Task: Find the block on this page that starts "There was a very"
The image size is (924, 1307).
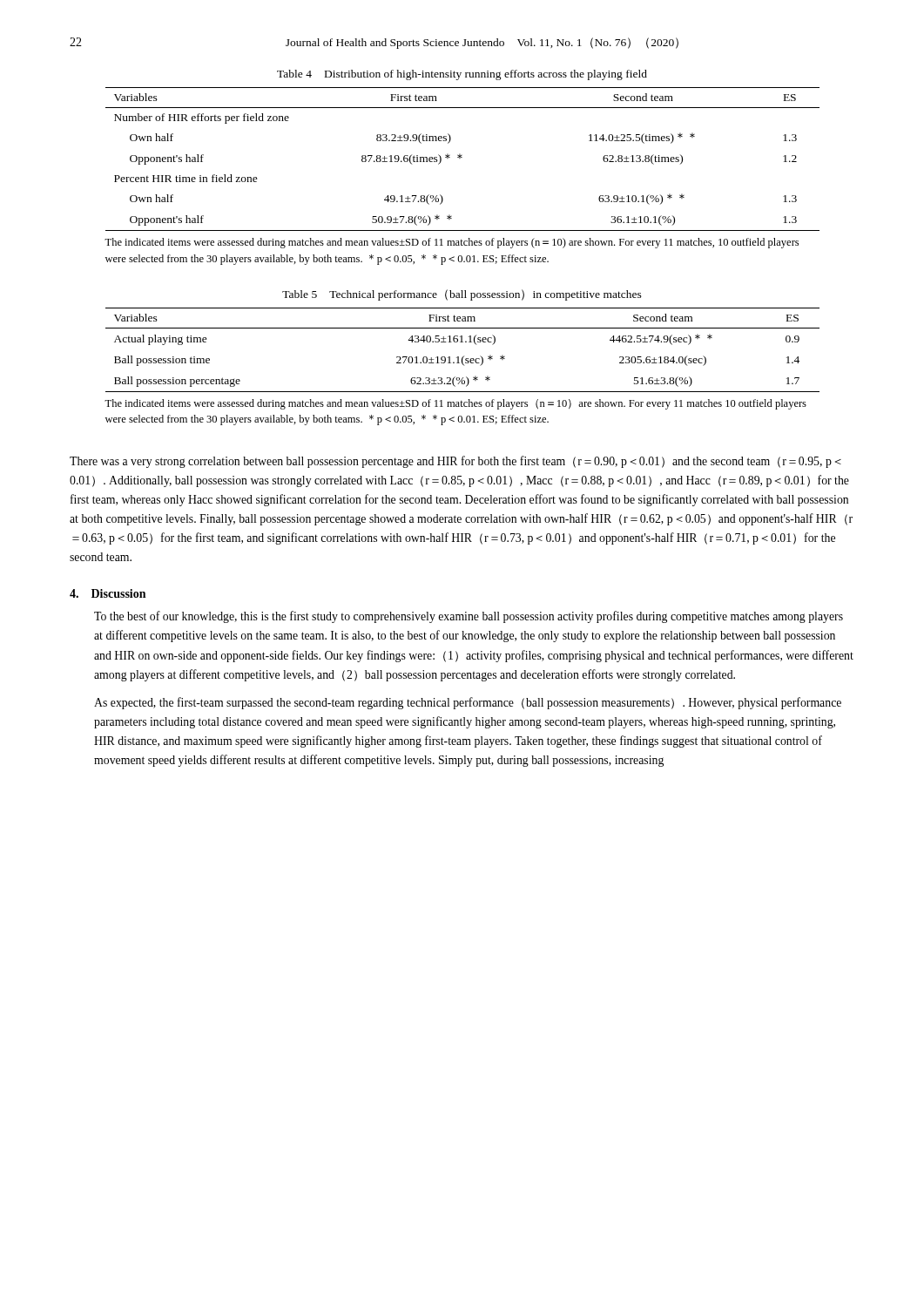Action: pyautogui.click(x=461, y=509)
